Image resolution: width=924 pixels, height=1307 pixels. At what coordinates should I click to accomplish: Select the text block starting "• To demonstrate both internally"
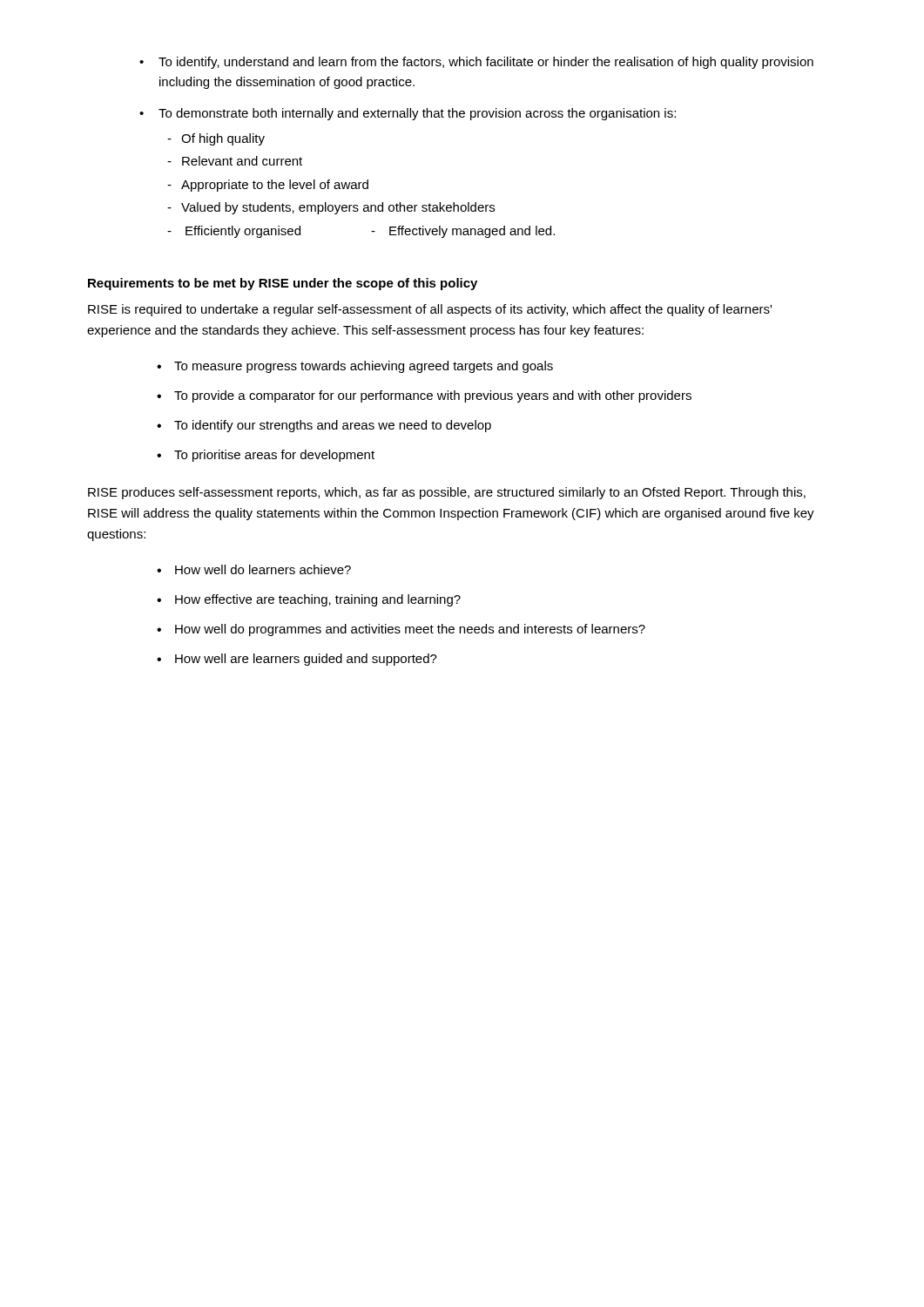pyautogui.click(x=408, y=114)
